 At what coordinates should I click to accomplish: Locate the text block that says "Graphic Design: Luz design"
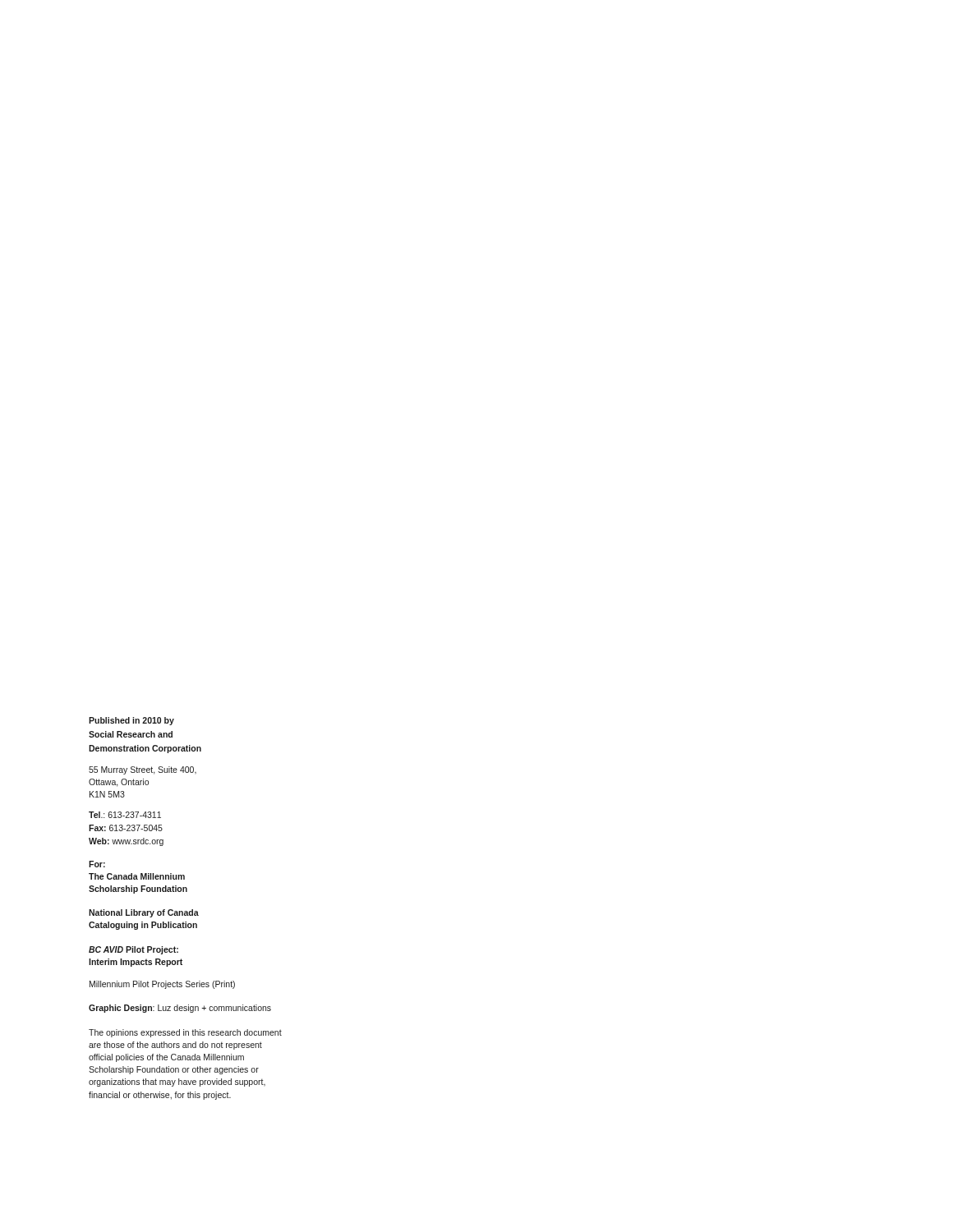(x=204, y=1009)
